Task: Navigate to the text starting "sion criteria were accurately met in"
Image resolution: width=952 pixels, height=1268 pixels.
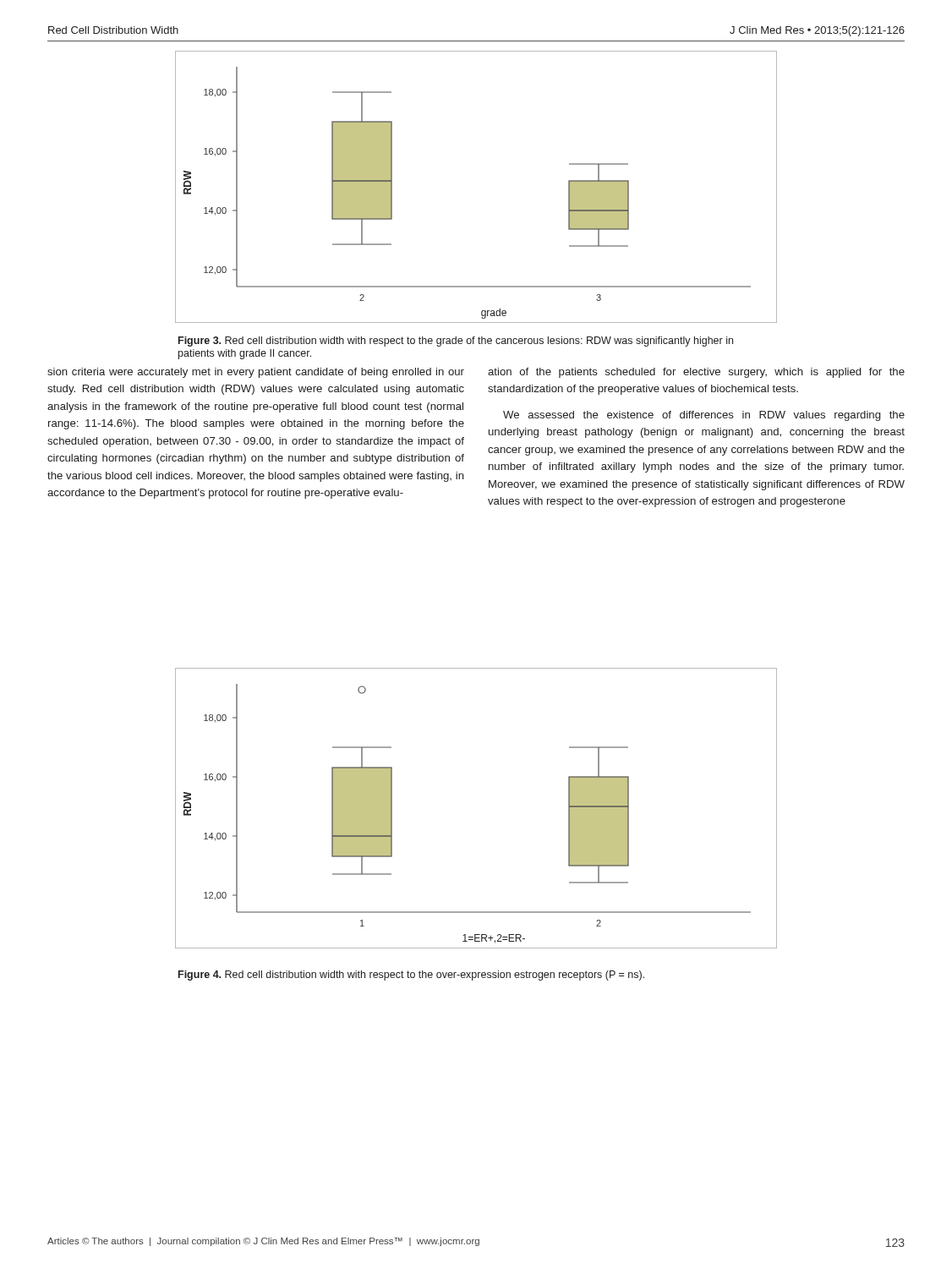Action: coord(256,433)
